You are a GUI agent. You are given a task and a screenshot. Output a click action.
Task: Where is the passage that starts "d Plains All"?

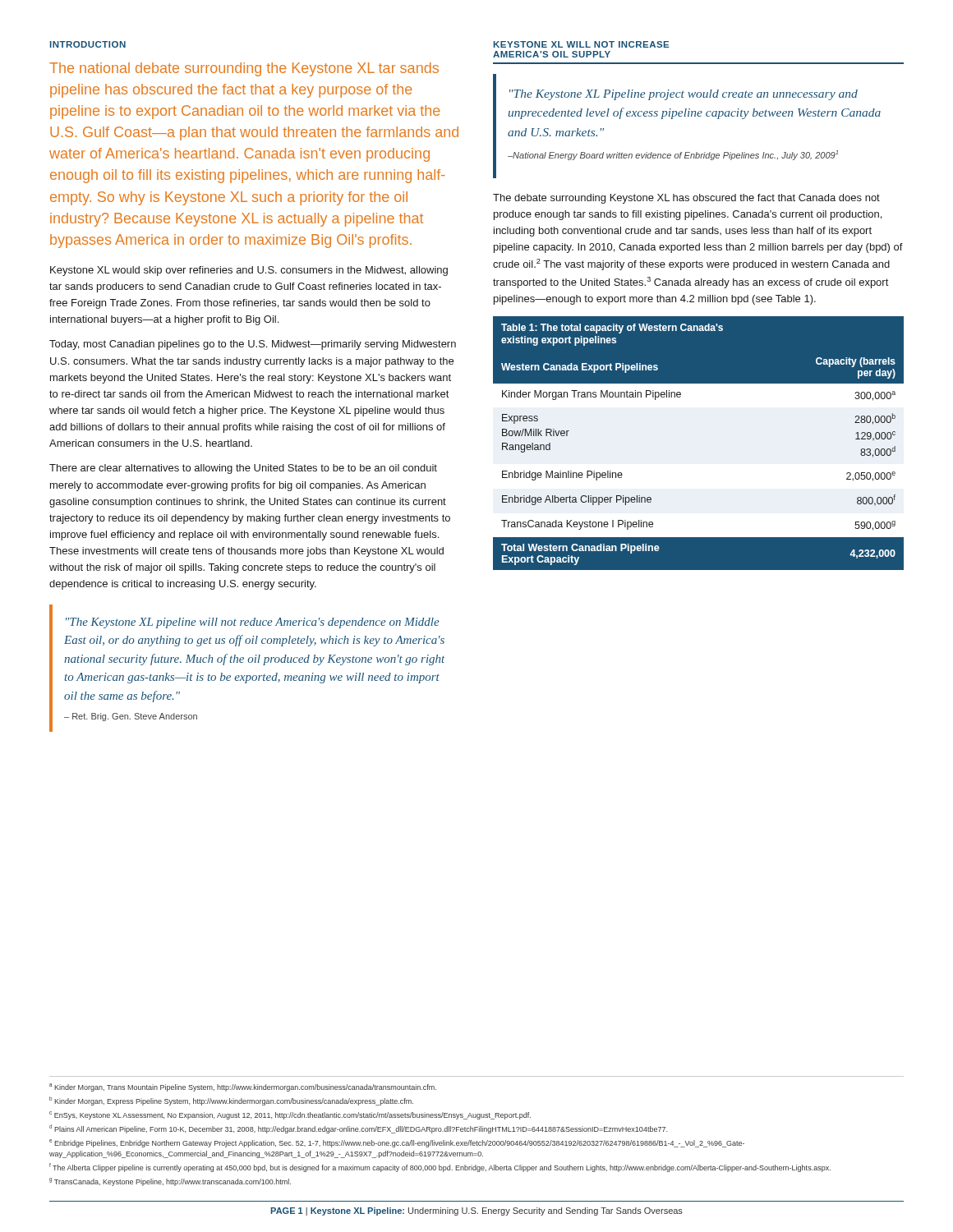[x=359, y=1128]
